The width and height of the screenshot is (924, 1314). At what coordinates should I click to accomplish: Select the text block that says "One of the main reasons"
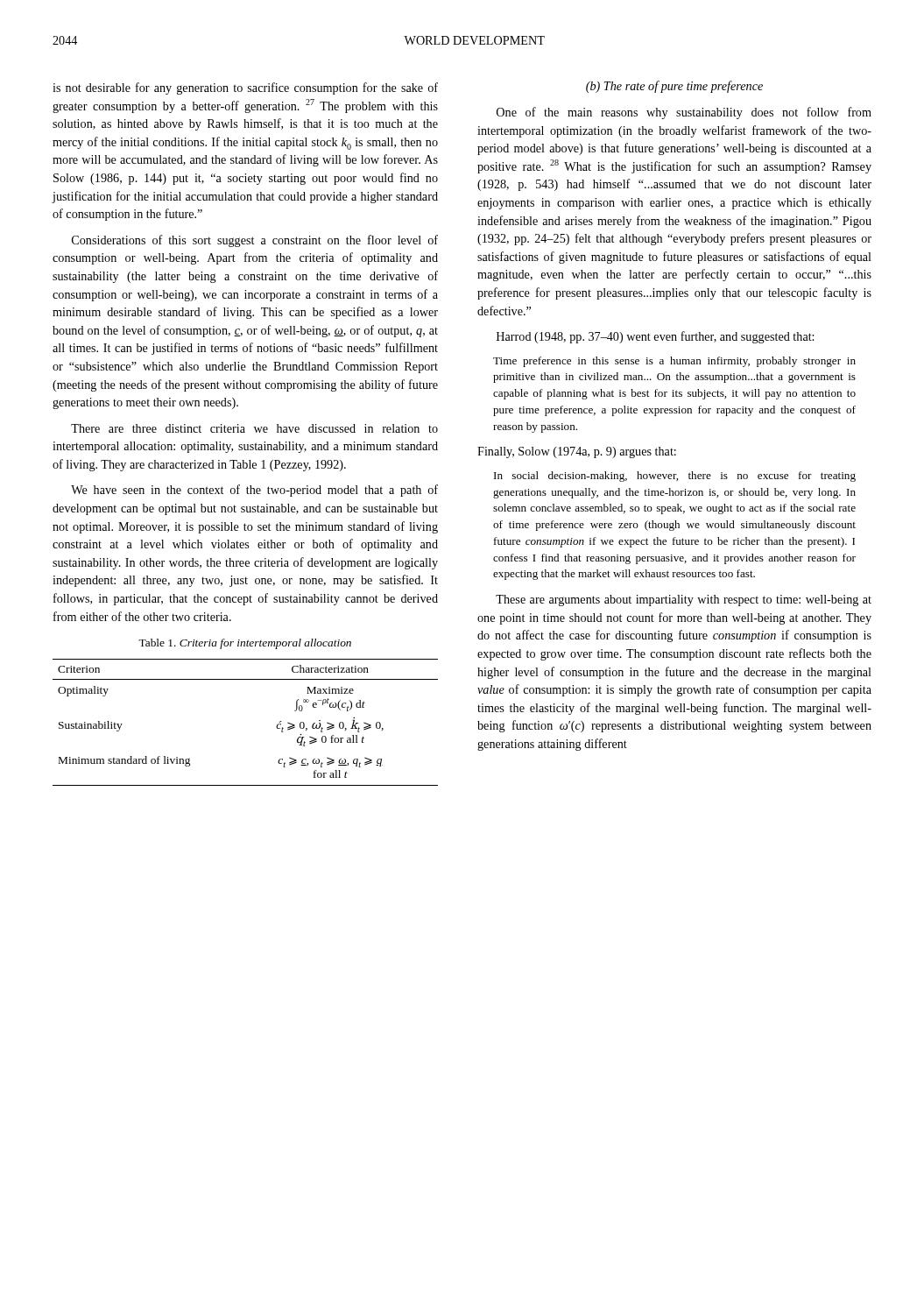tap(674, 212)
